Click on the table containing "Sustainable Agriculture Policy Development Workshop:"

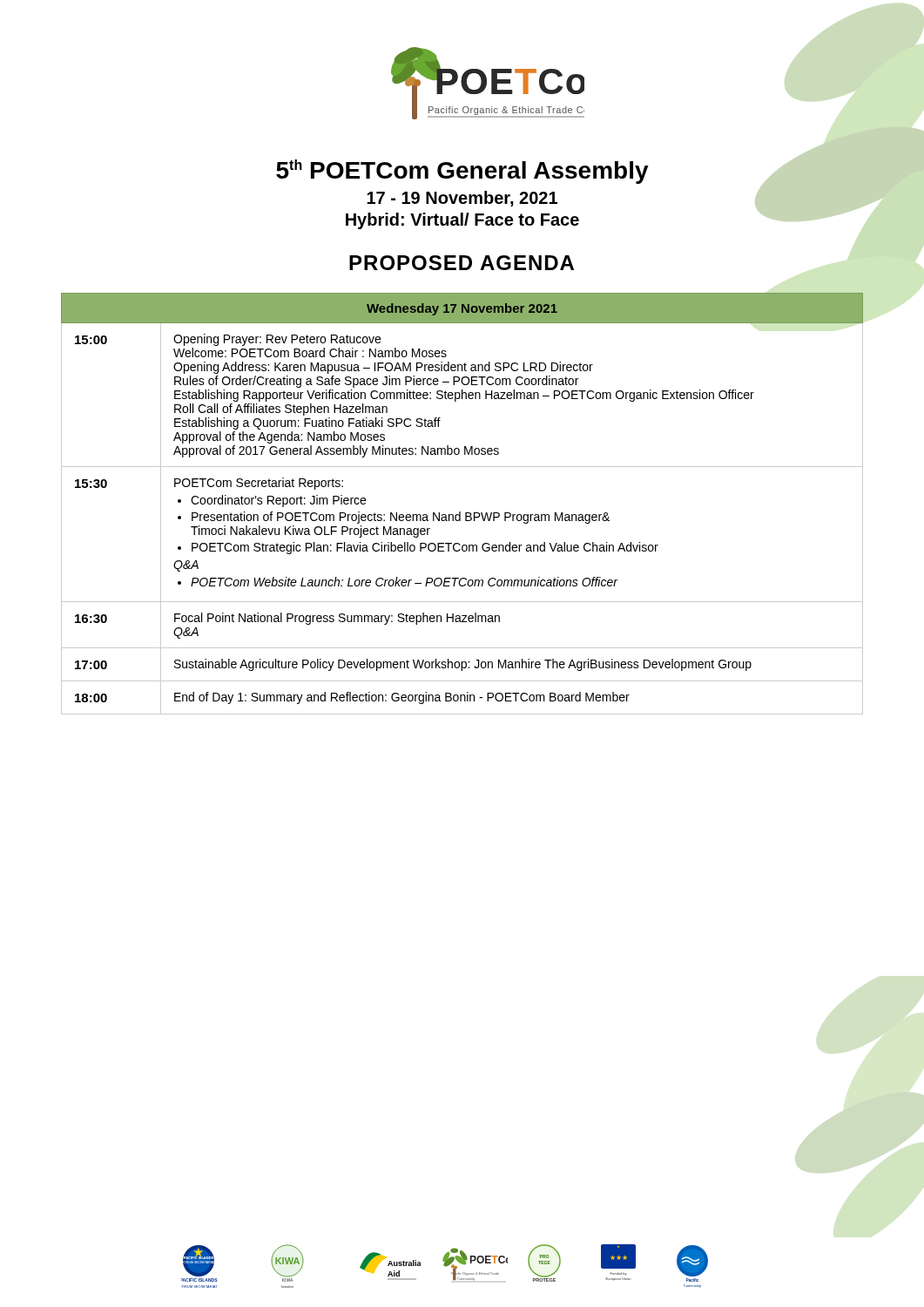pyautogui.click(x=462, y=504)
